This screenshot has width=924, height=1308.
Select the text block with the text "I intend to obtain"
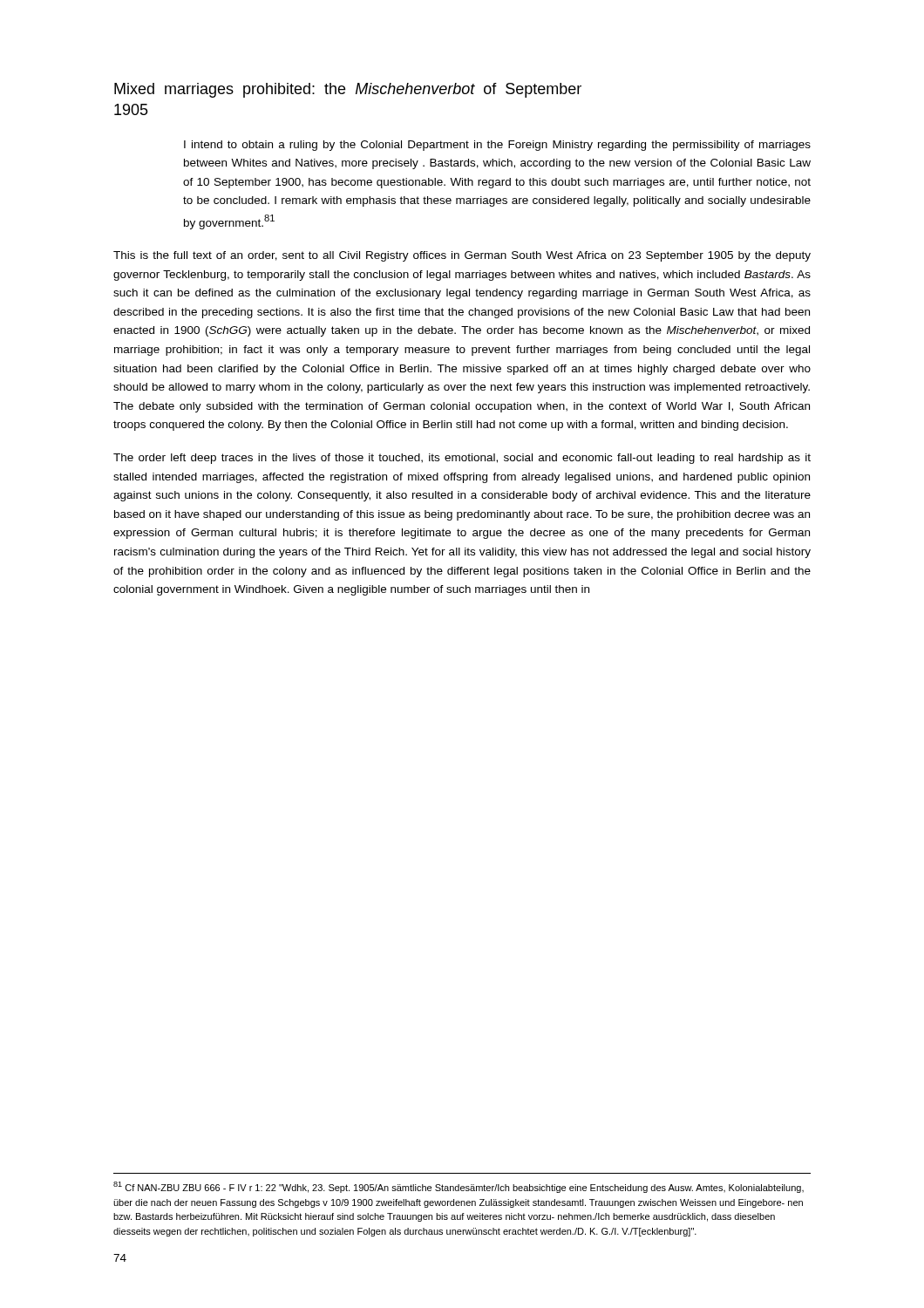(x=497, y=183)
